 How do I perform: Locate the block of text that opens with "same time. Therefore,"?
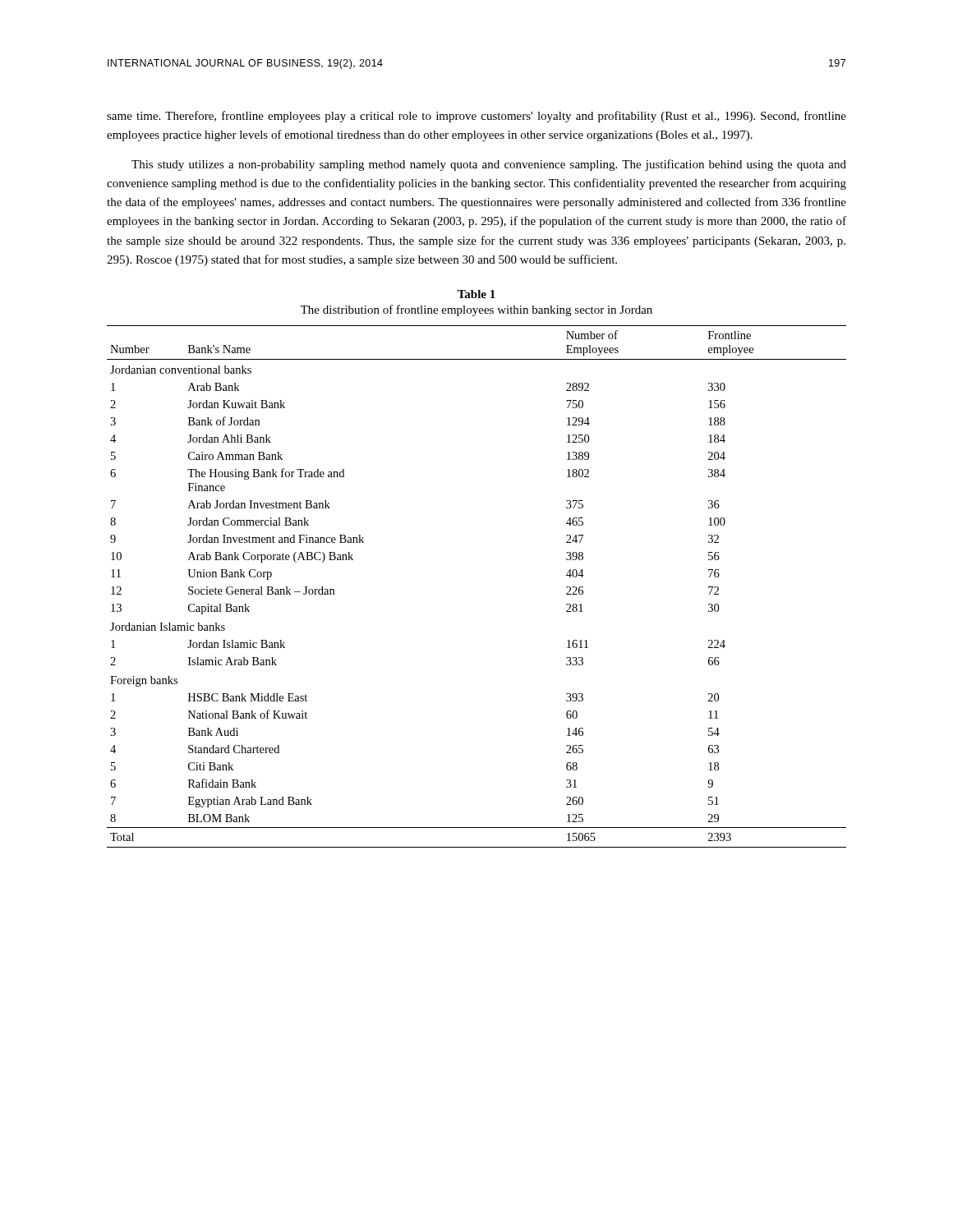click(x=476, y=125)
